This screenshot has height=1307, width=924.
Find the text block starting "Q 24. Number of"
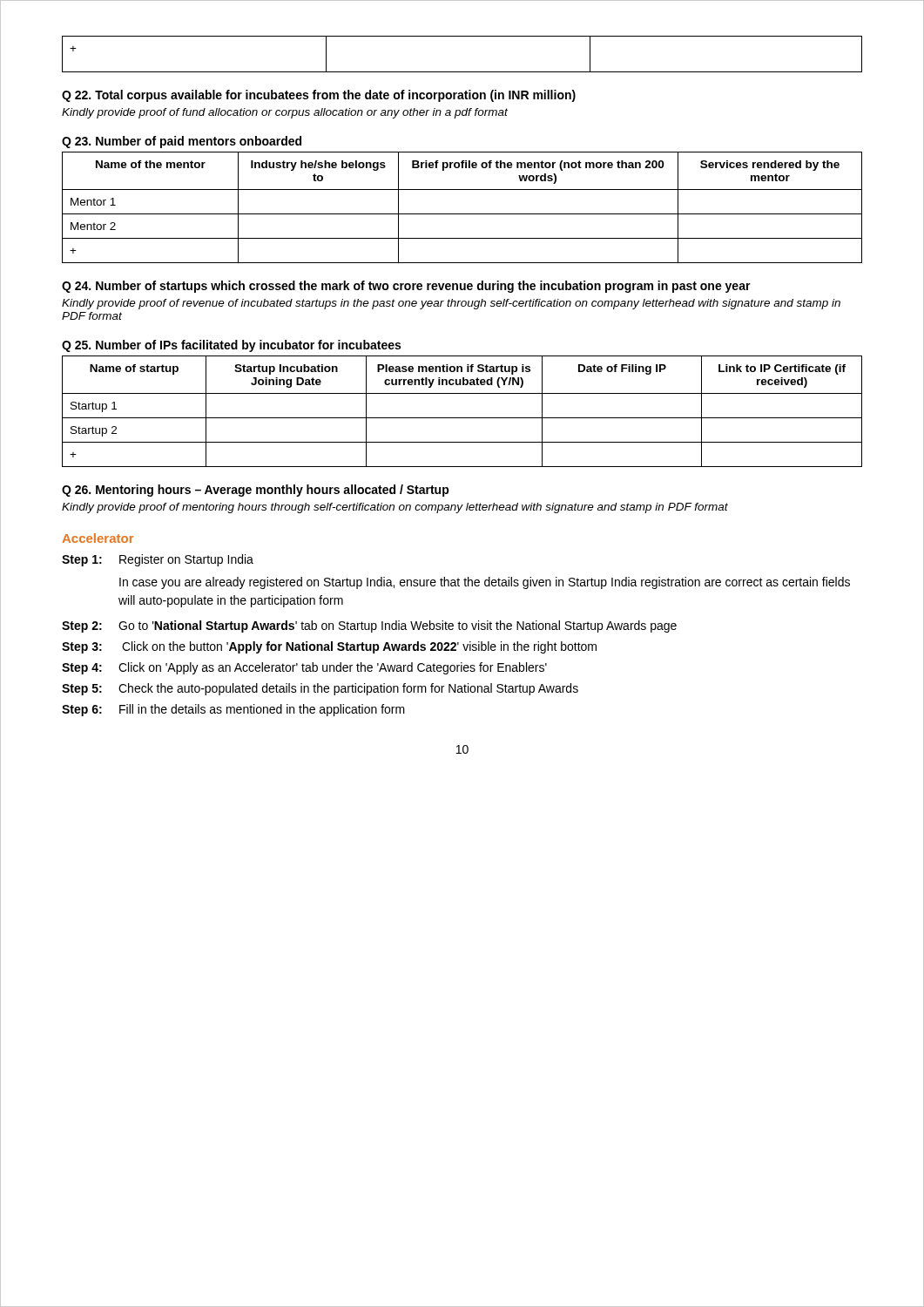406,286
